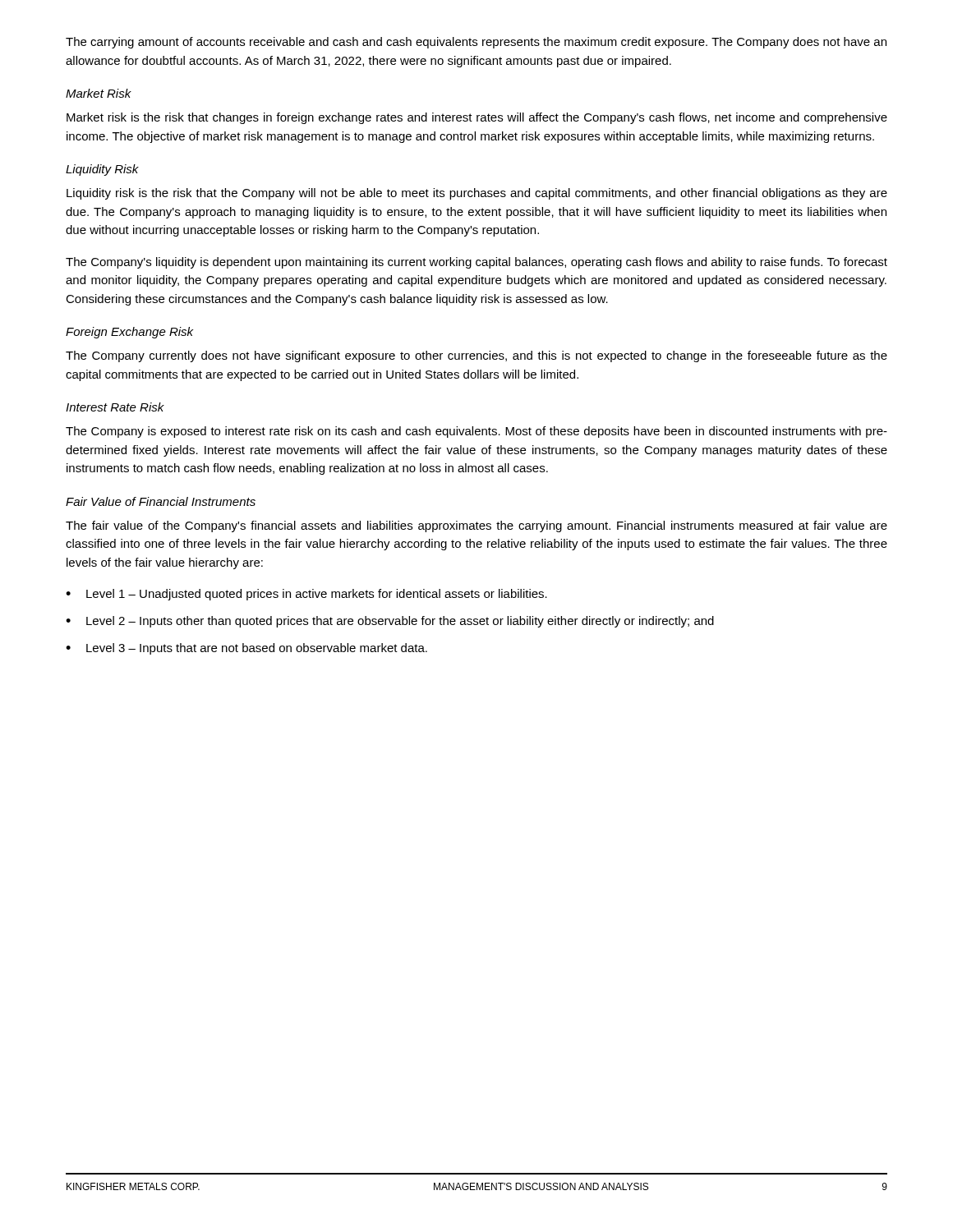Image resolution: width=953 pixels, height=1232 pixels.
Task: Click where it says "Interest Rate Risk"
Action: click(x=115, y=407)
